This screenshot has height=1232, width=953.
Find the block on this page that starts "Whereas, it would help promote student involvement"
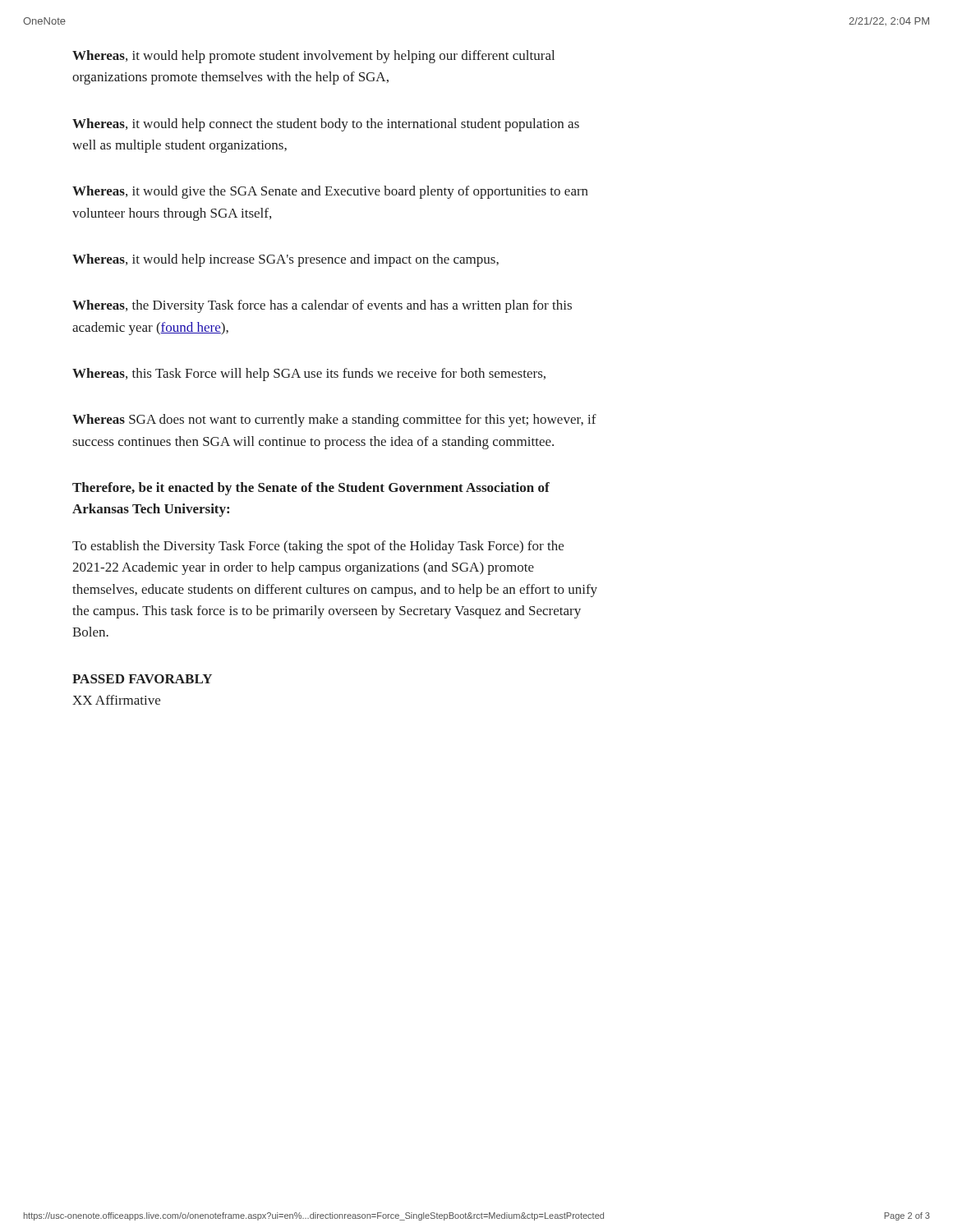314,66
